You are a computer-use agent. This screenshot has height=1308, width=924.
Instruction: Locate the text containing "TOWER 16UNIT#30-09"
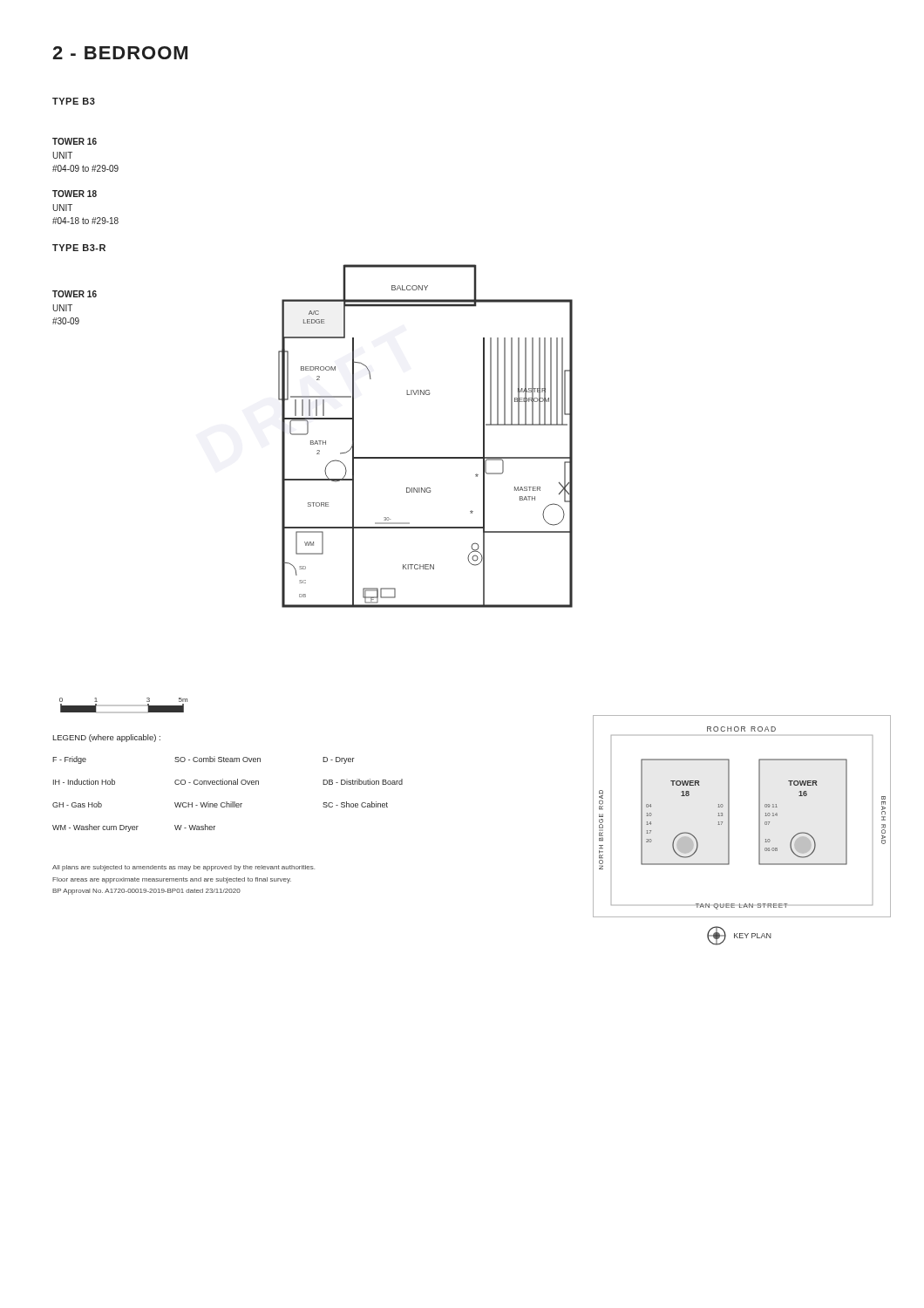point(75,308)
